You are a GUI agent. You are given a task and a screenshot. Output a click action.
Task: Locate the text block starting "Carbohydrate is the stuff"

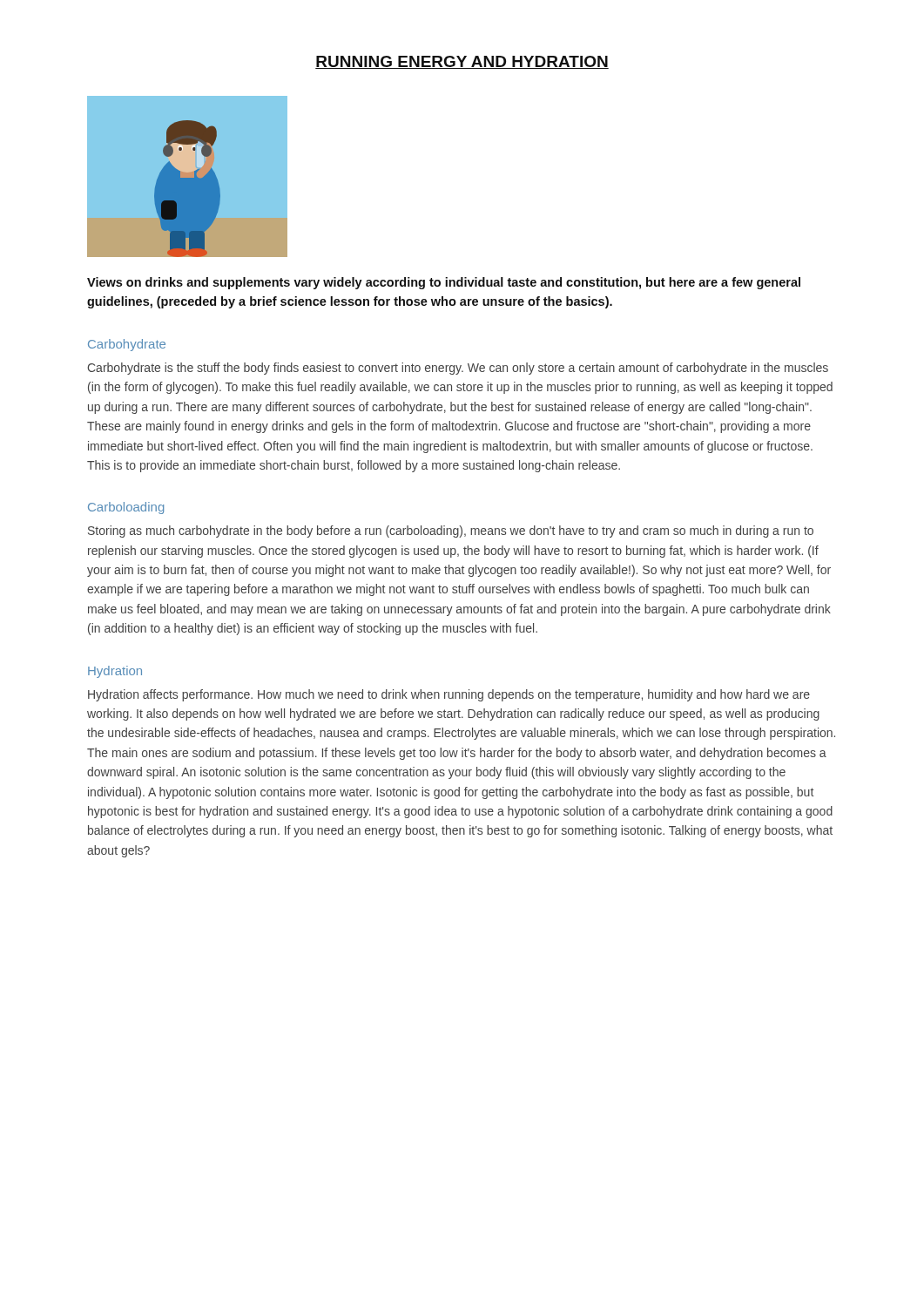tap(460, 416)
